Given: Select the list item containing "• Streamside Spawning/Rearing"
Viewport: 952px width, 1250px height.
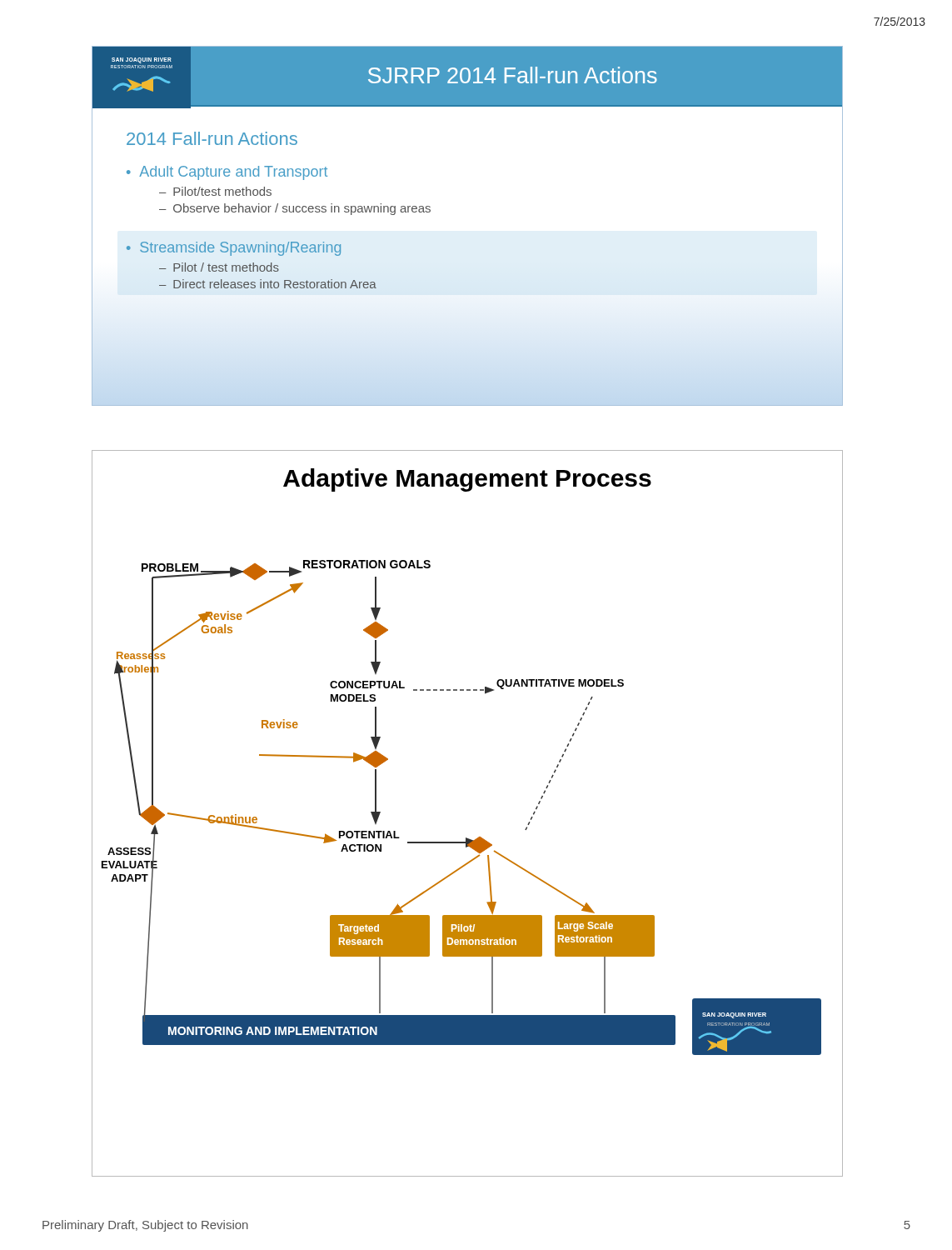Looking at the screenshot, I should [x=234, y=248].
